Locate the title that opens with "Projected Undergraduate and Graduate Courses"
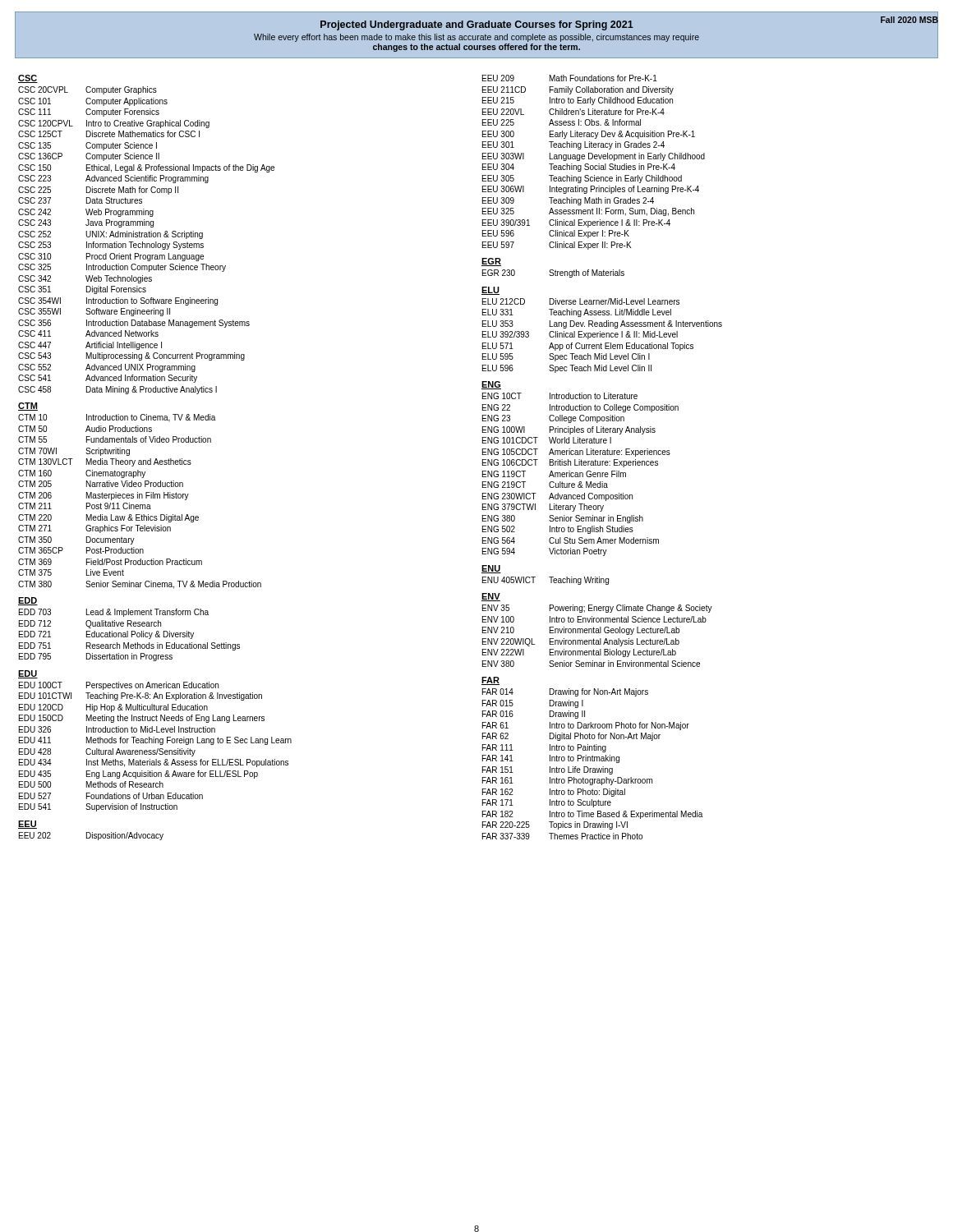This screenshot has width=953, height=1232. point(476,35)
